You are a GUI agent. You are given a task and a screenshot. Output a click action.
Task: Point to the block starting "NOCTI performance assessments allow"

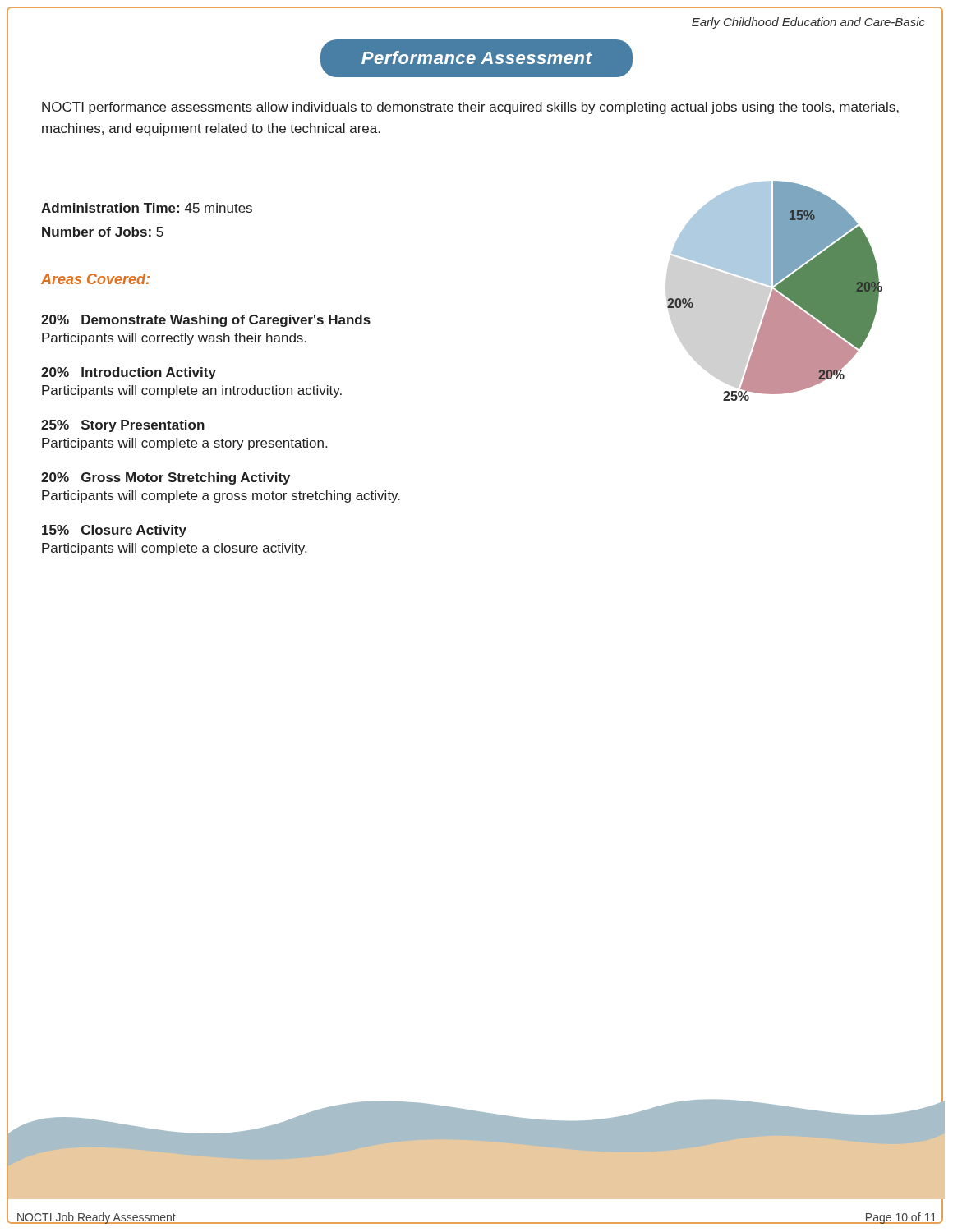(x=470, y=118)
